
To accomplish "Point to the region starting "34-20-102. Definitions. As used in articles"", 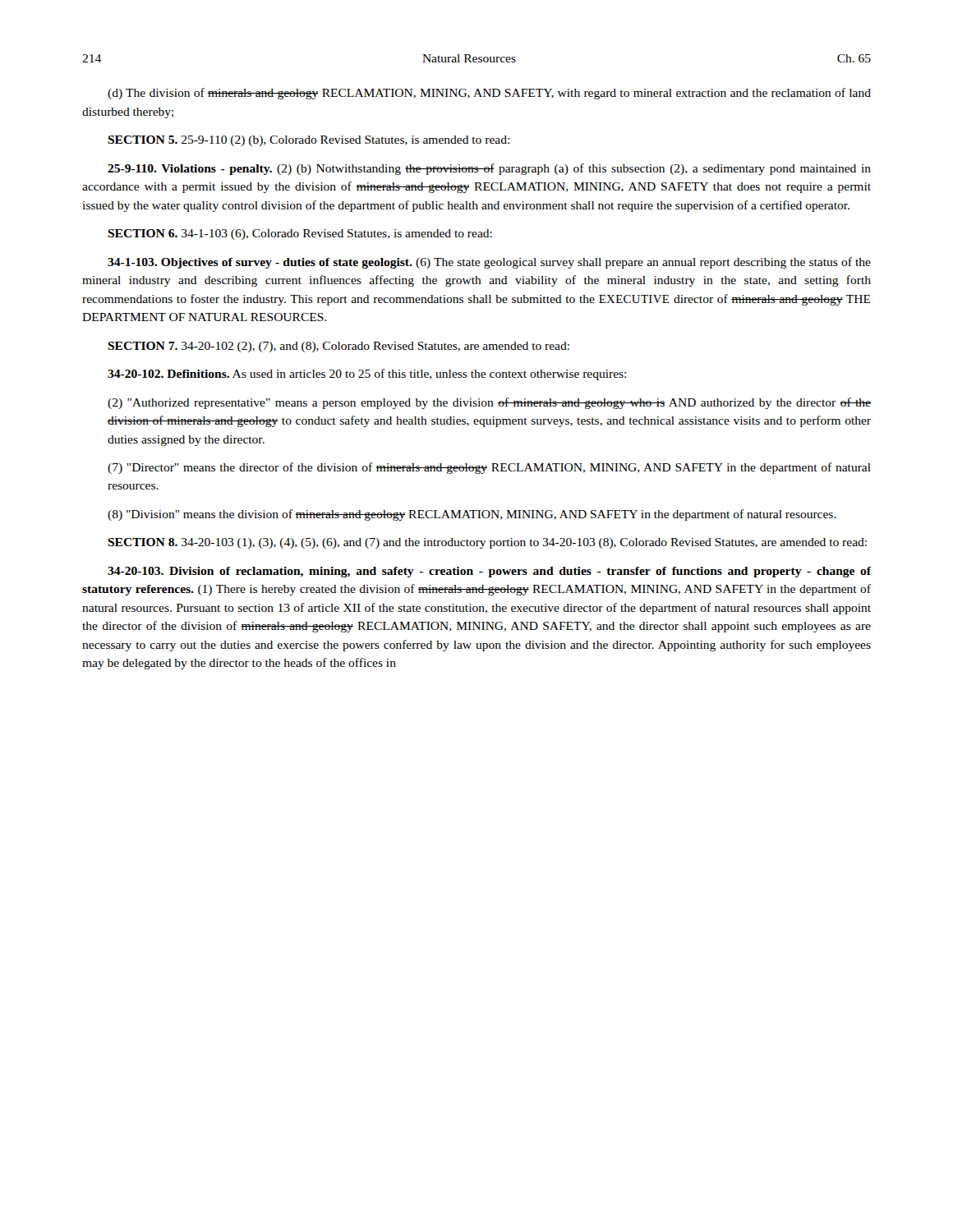I will [x=476, y=374].
